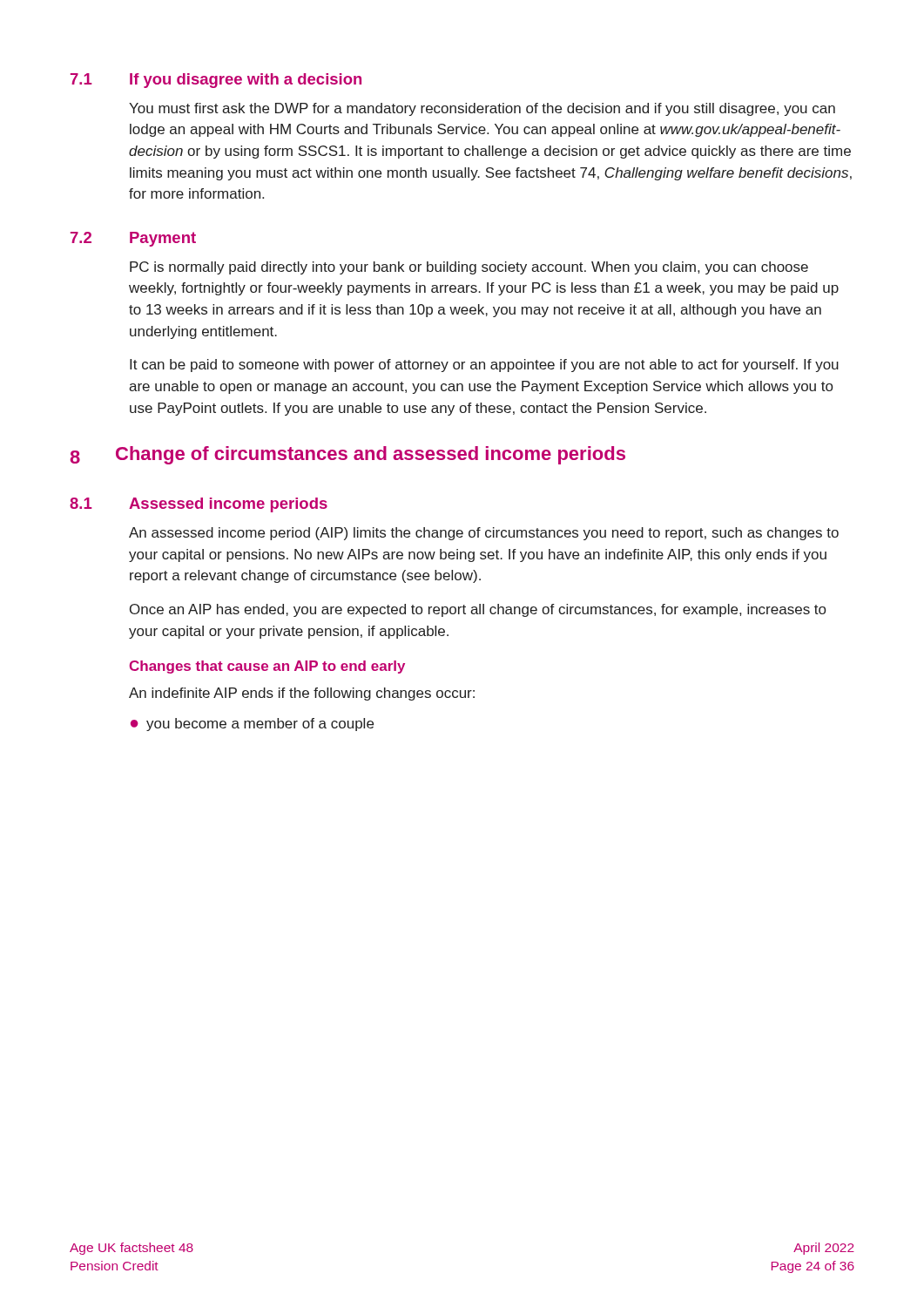Point to the block beginning "You must first ask"
The image size is (924, 1307).
click(491, 151)
